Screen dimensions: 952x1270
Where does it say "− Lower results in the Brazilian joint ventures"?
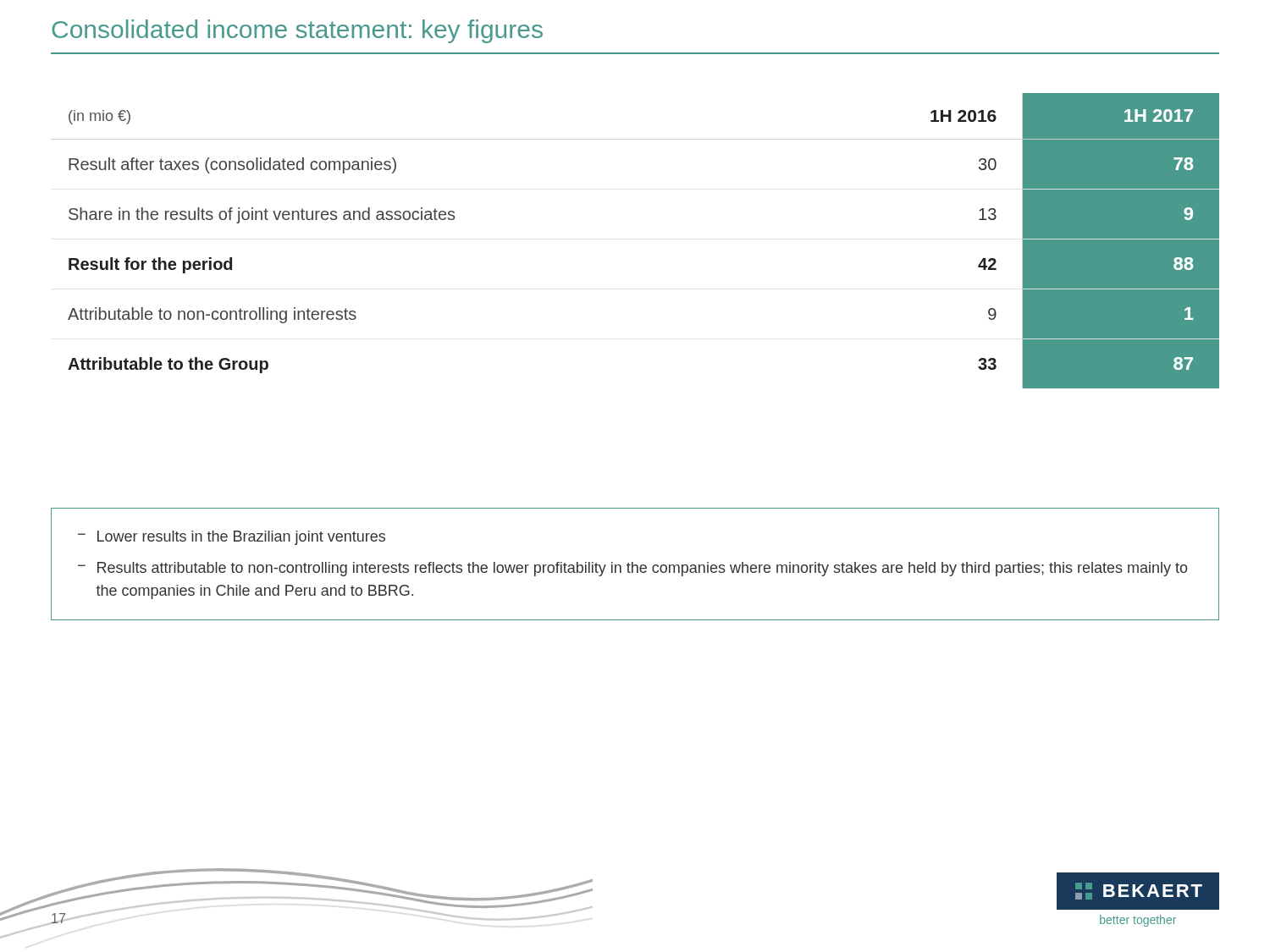[232, 538]
